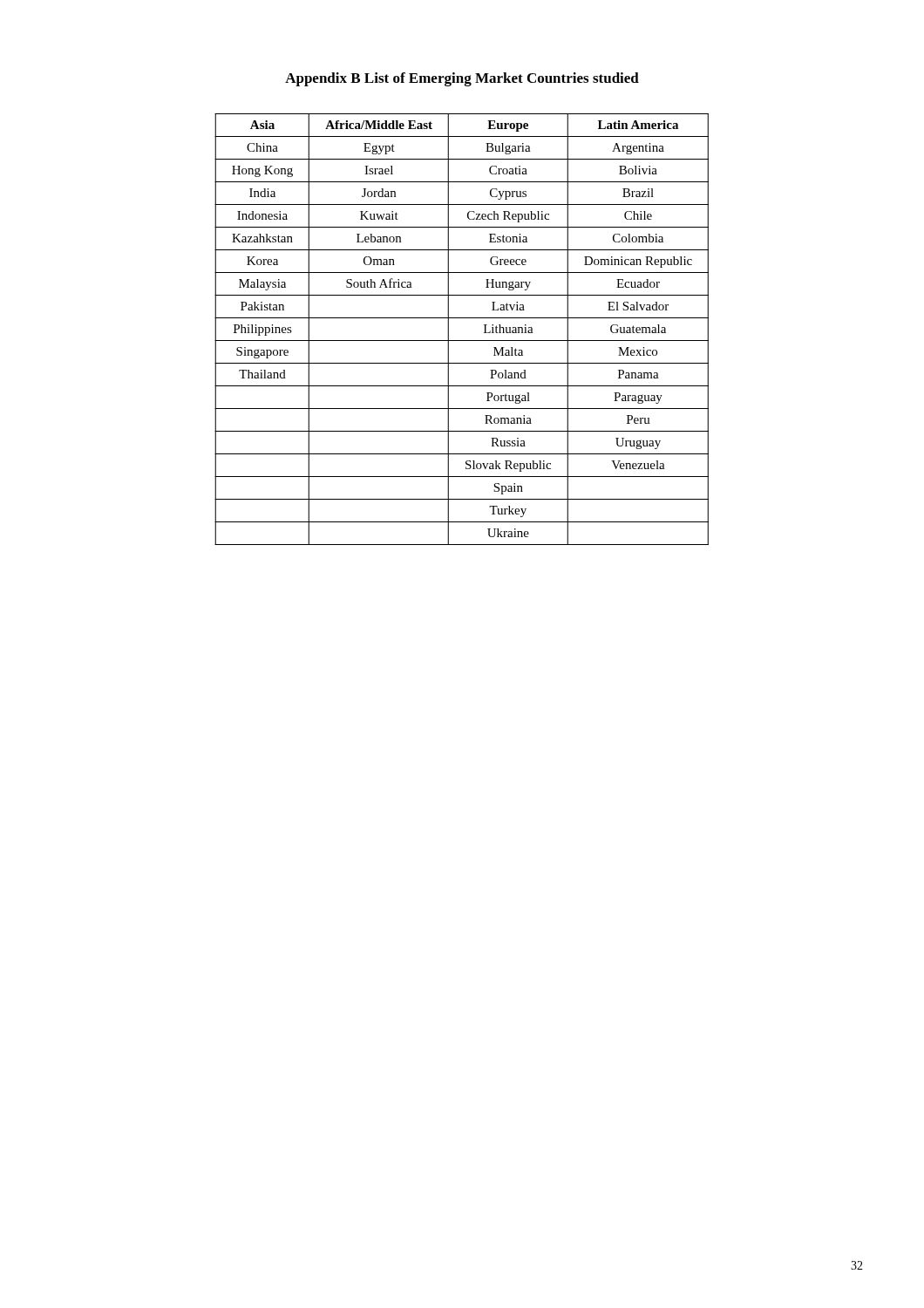Screen dimensions: 1308x924
Task: Locate the table with the text "Dominican Republic"
Action: pyautogui.click(x=462, y=329)
